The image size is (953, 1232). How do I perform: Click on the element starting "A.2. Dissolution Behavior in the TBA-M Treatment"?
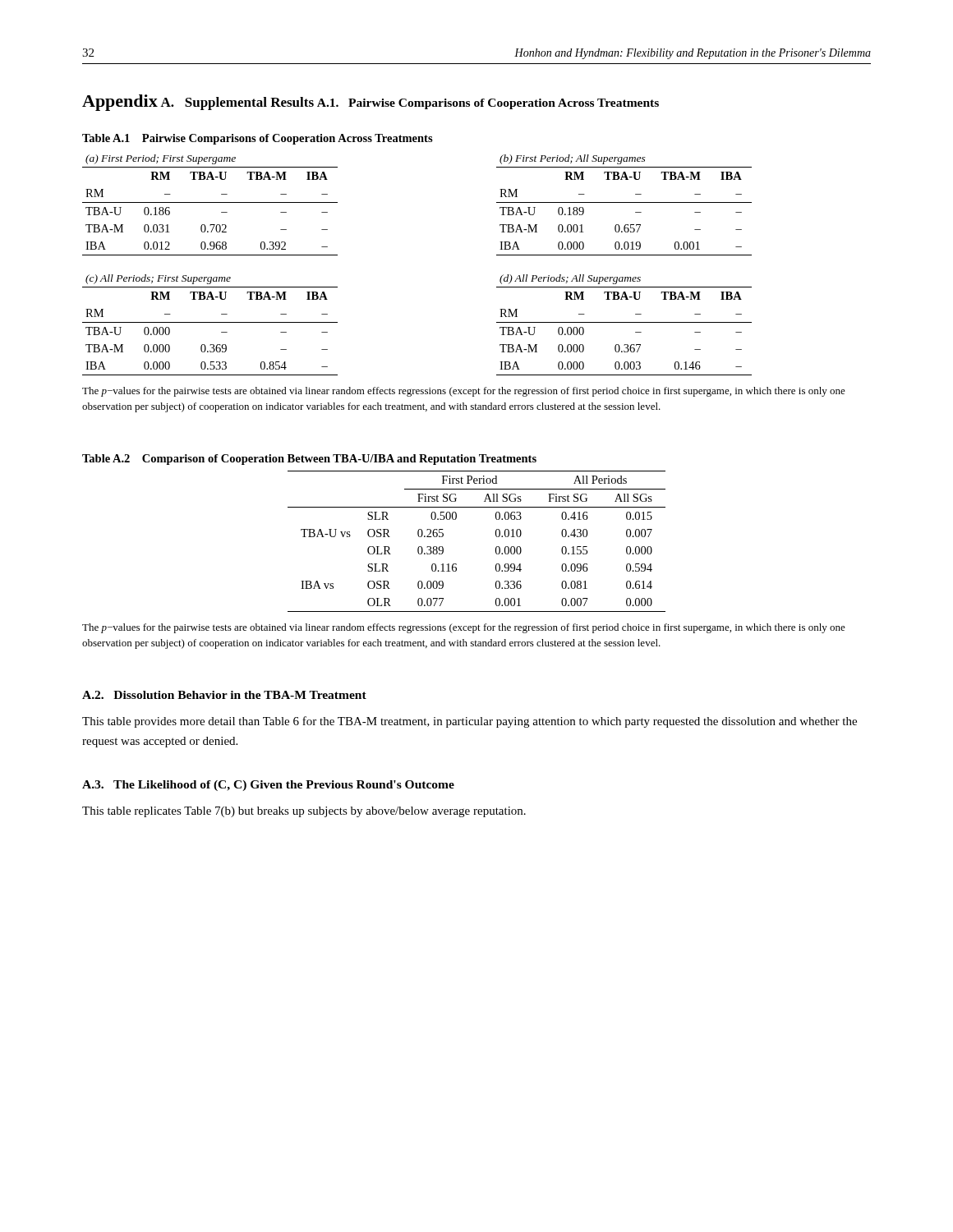224,695
